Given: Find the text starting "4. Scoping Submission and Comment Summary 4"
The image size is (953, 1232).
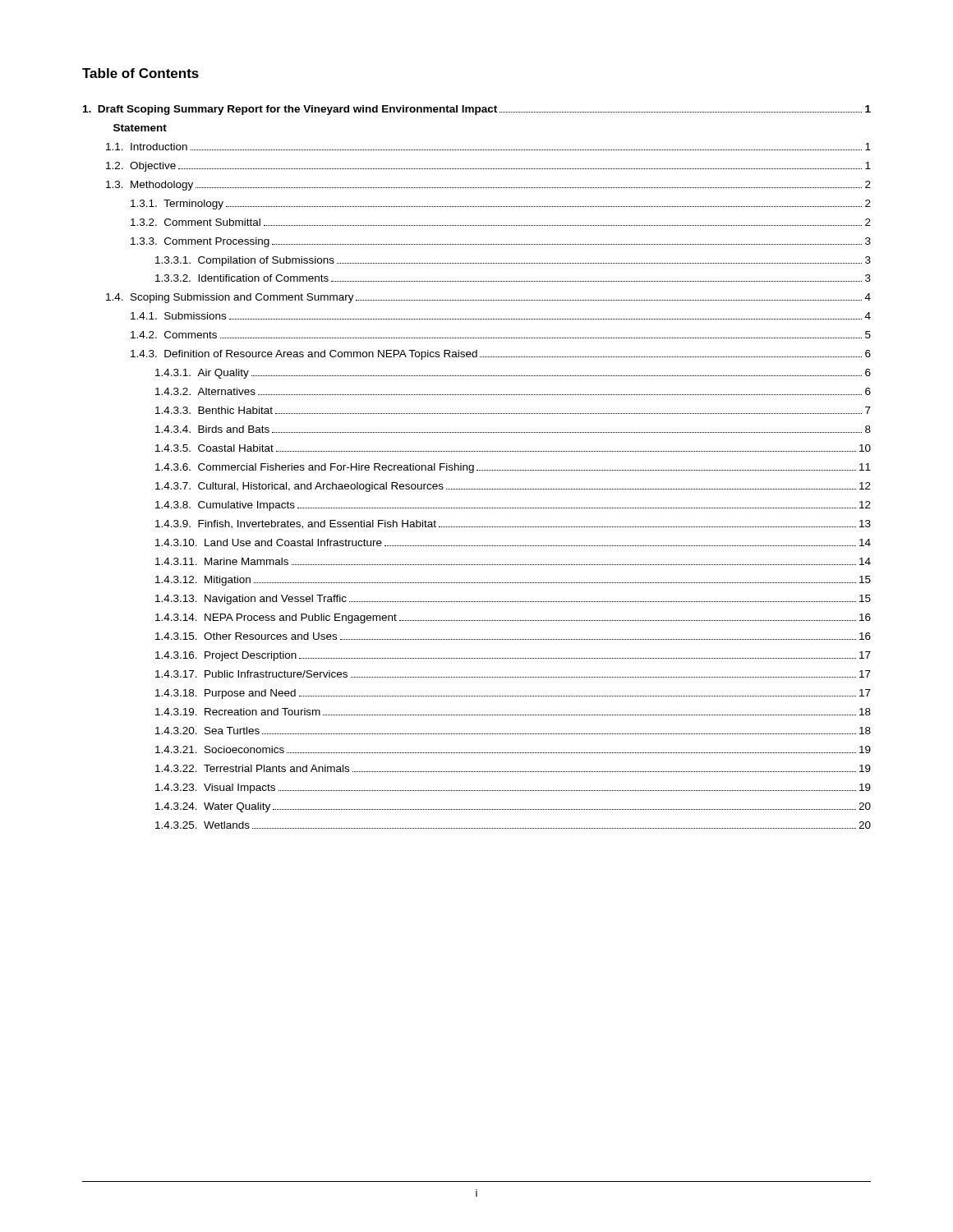Looking at the screenshot, I should pyautogui.click(x=488, y=298).
